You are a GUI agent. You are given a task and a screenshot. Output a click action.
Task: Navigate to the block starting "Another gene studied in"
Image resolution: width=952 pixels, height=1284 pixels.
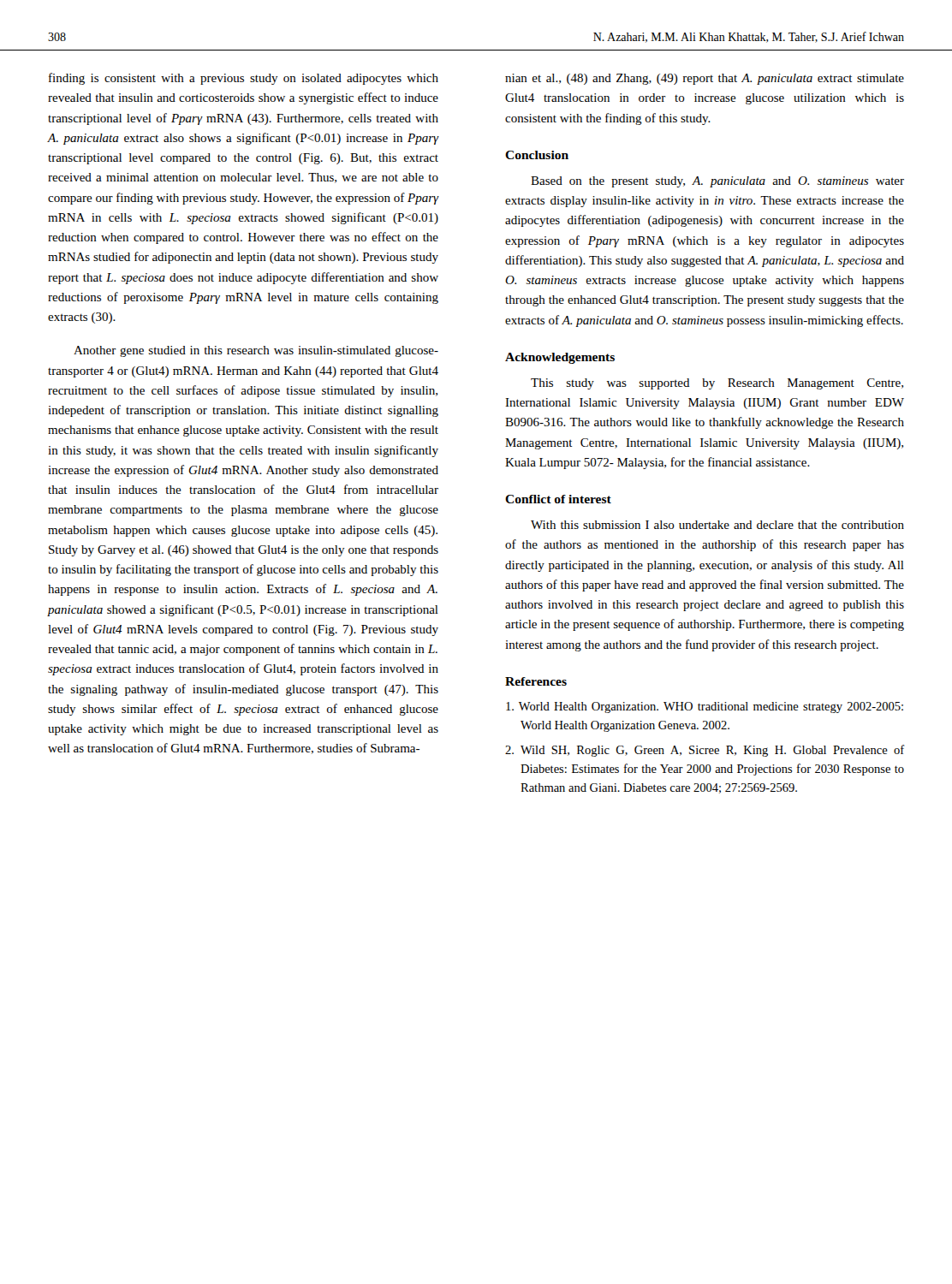(243, 550)
